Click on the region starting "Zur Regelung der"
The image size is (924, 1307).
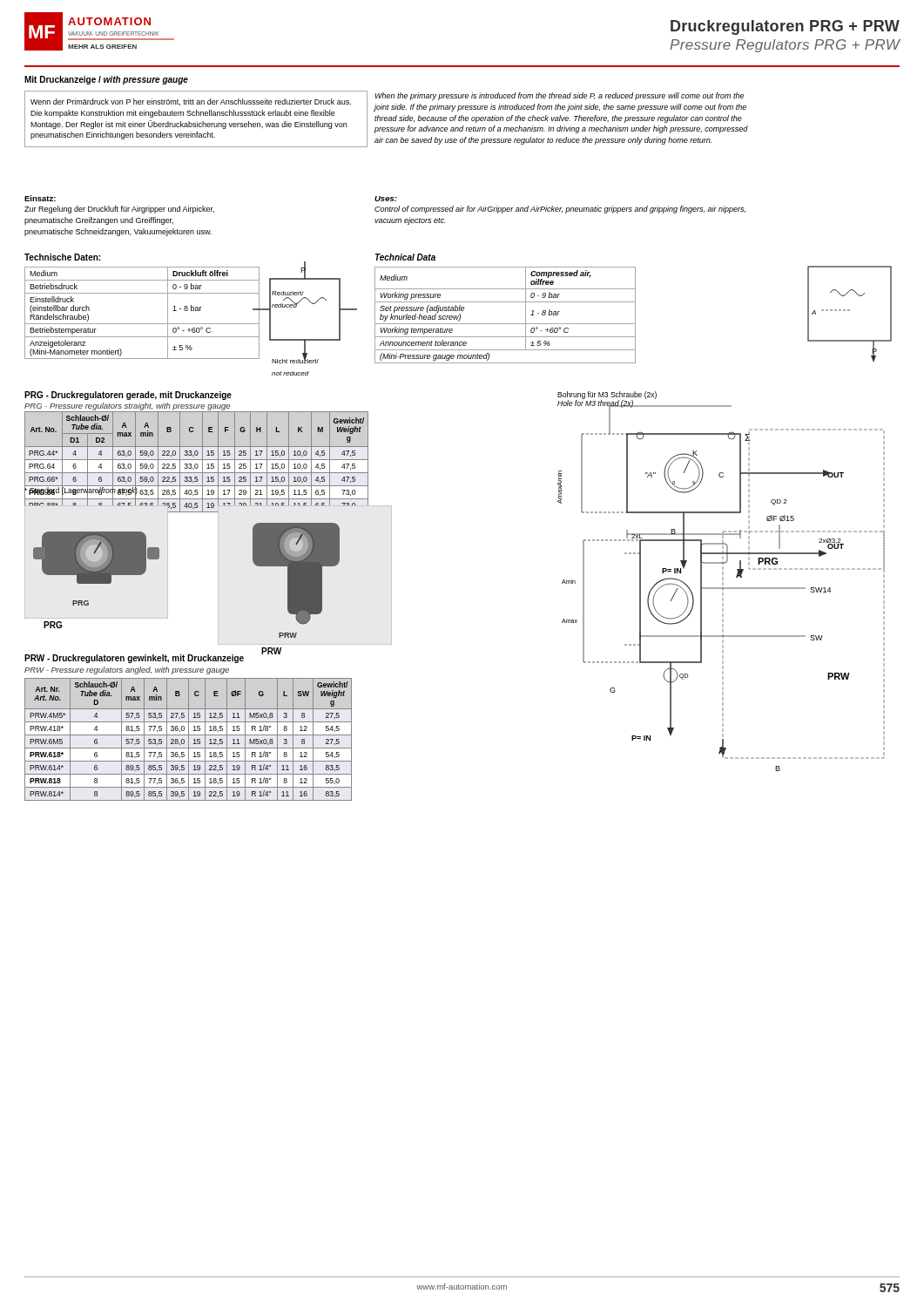(x=120, y=220)
